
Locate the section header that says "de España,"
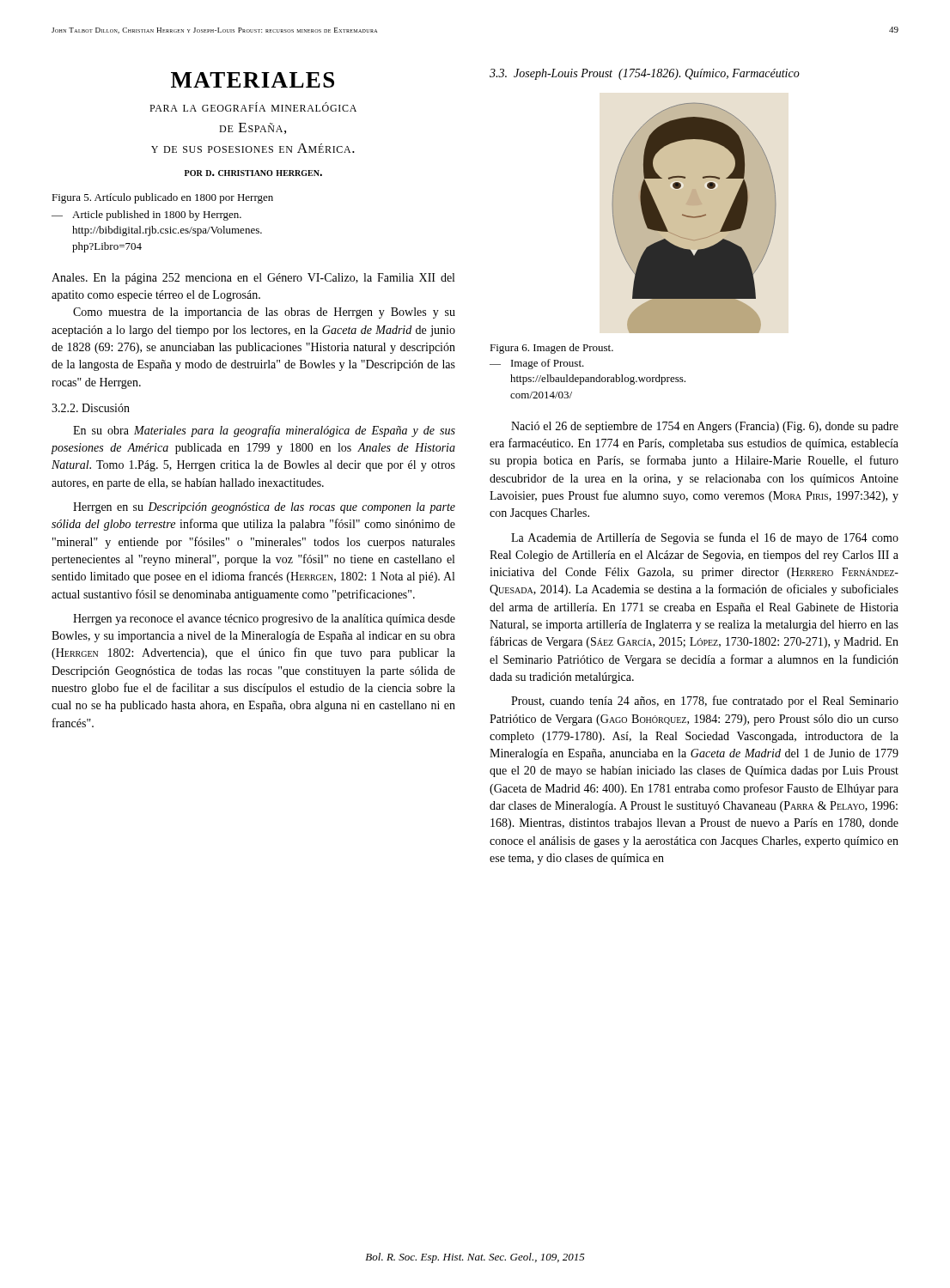click(253, 128)
